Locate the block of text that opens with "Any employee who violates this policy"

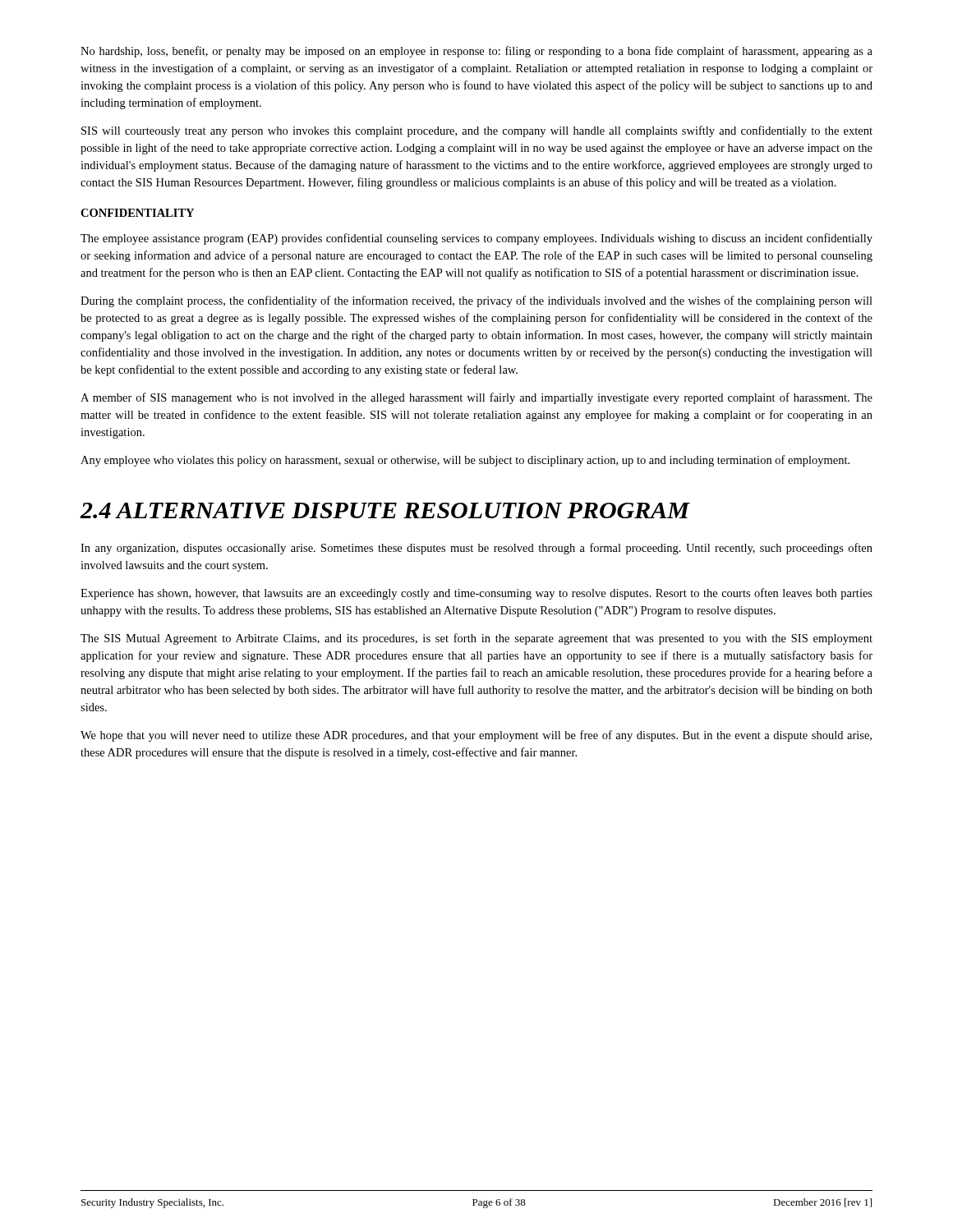(476, 461)
